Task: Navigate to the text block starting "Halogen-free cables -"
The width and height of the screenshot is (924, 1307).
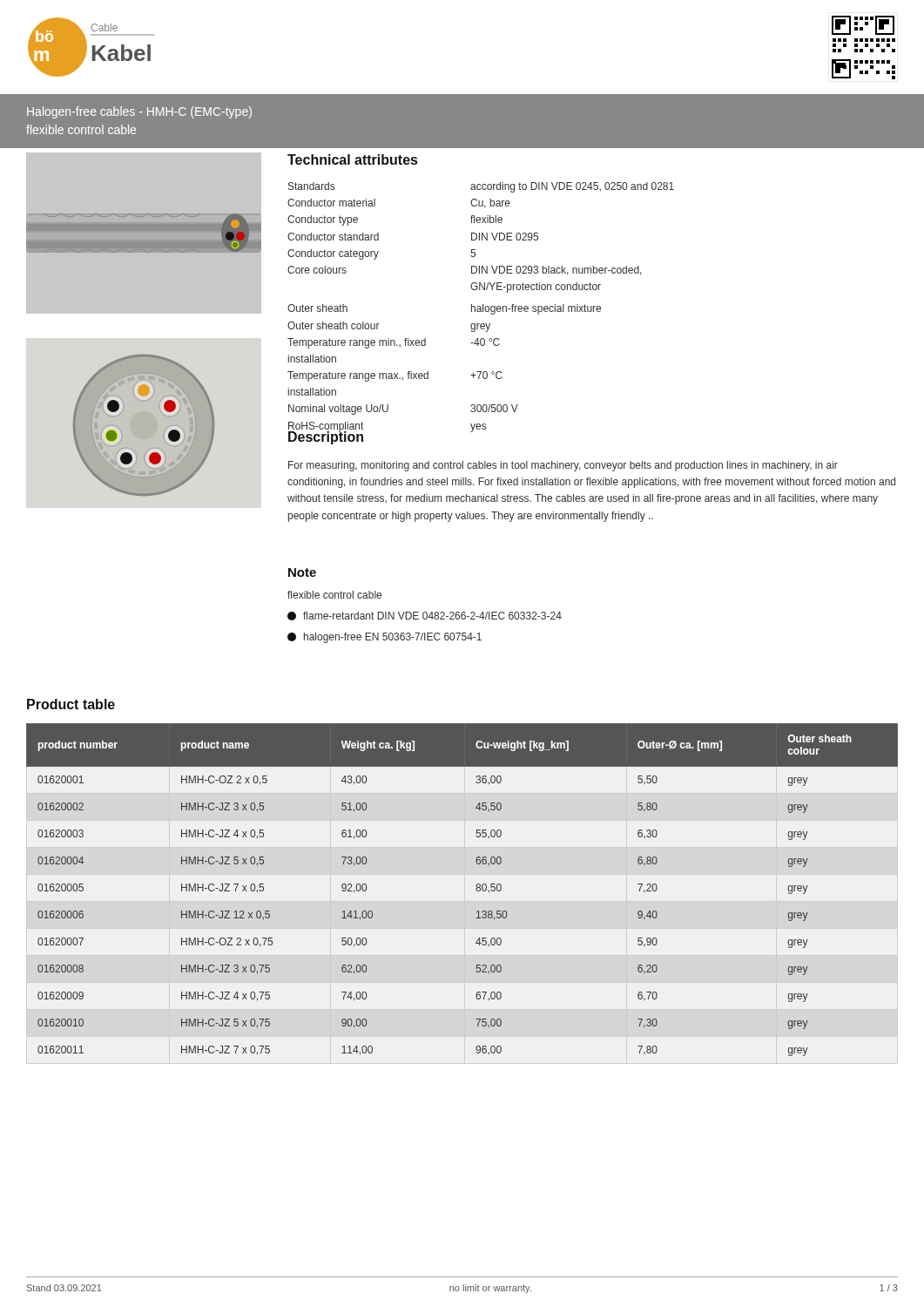Action: 139,121
